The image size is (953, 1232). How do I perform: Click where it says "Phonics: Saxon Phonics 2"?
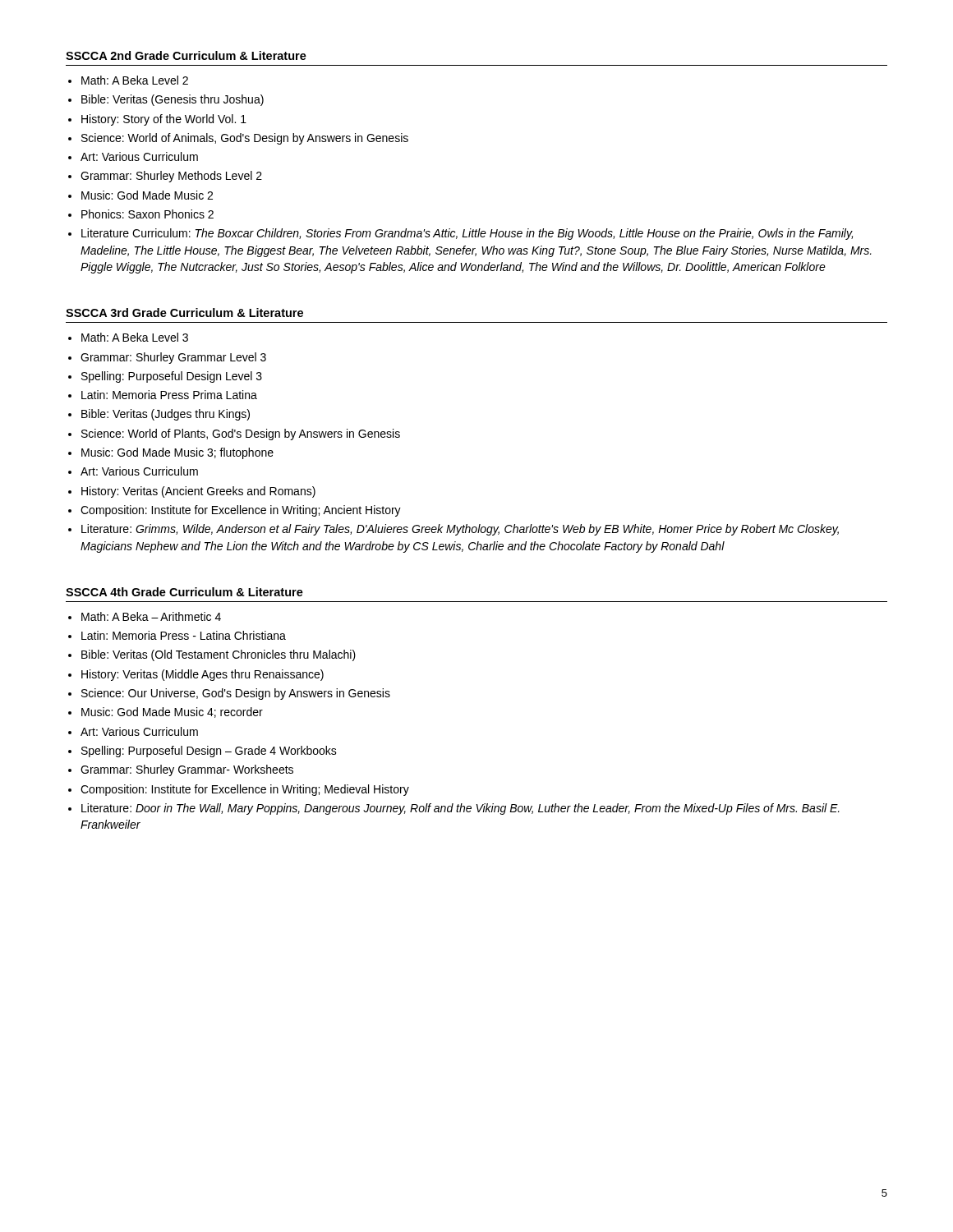tap(147, 214)
